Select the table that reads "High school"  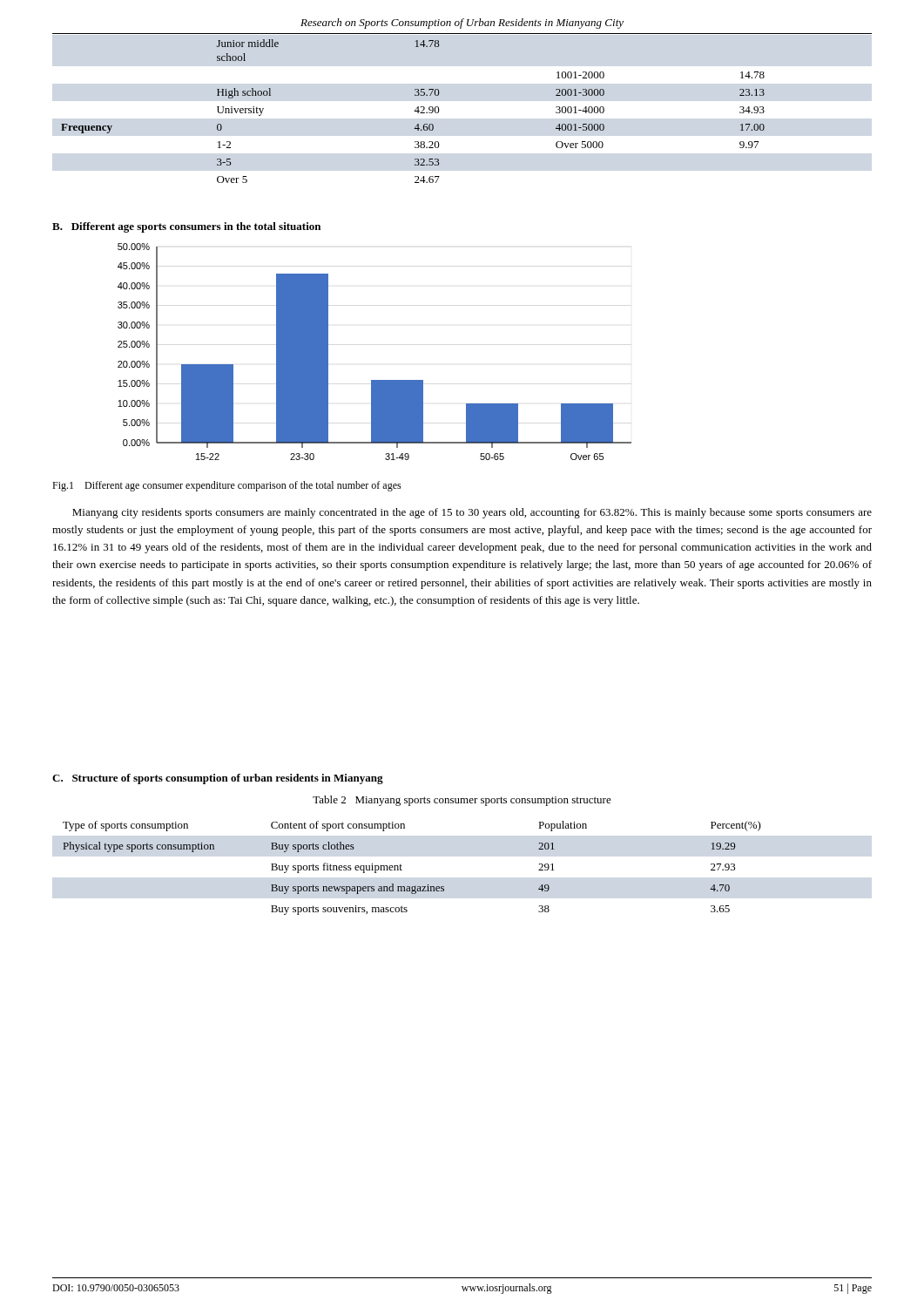click(x=462, y=112)
